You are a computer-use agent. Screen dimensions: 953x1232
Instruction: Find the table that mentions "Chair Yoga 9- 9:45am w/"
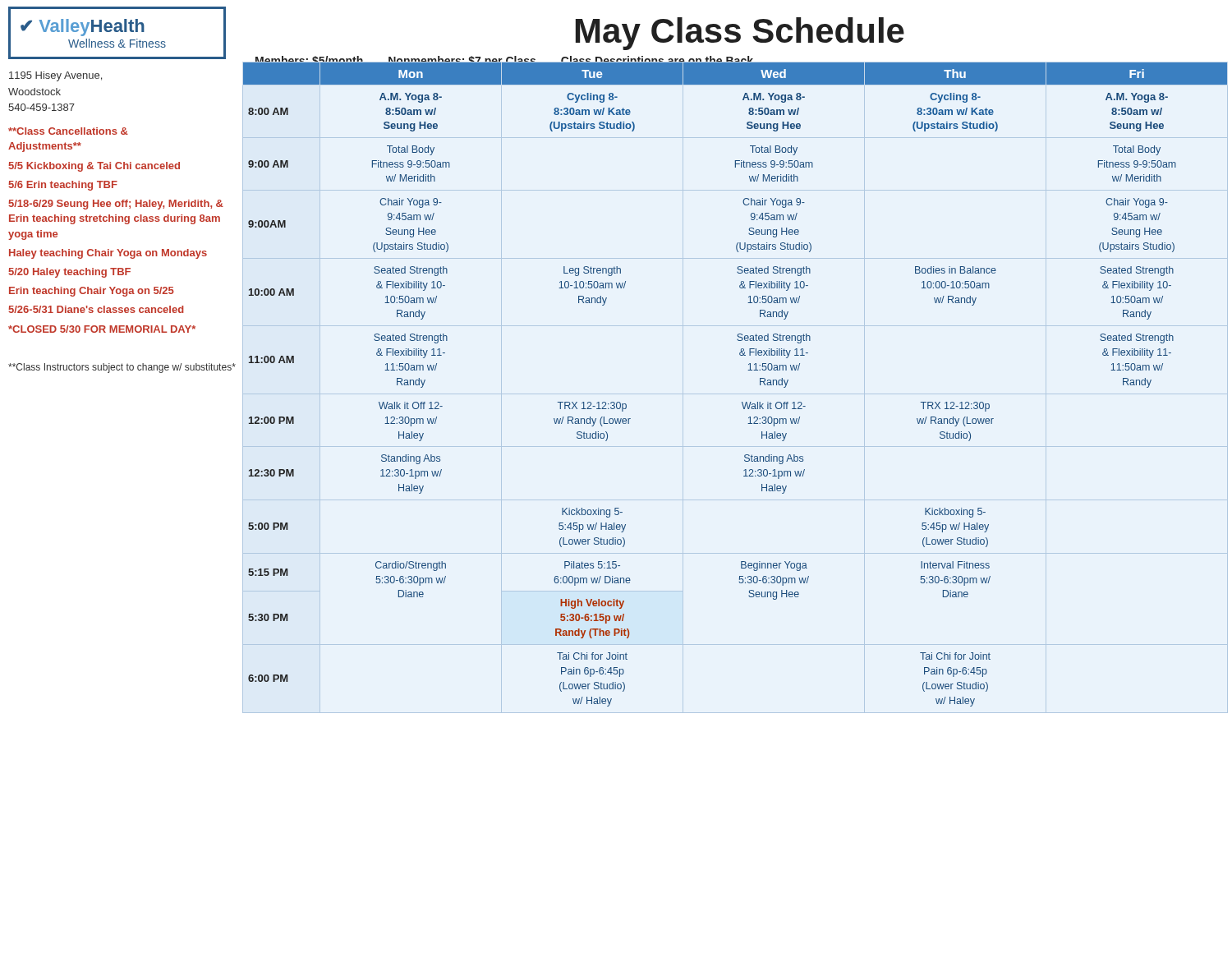pos(735,505)
